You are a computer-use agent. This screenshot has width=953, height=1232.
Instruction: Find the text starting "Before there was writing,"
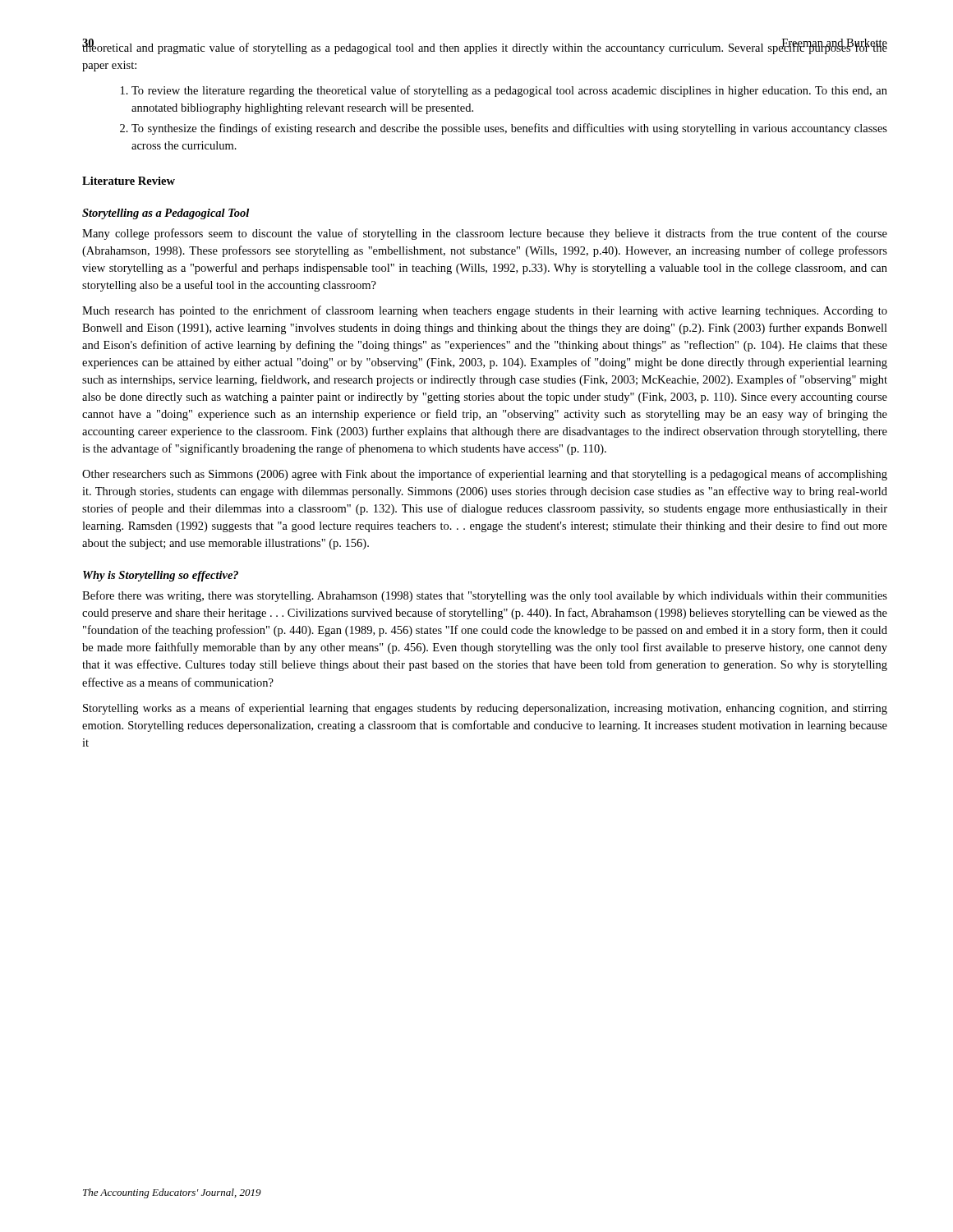(x=485, y=639)
